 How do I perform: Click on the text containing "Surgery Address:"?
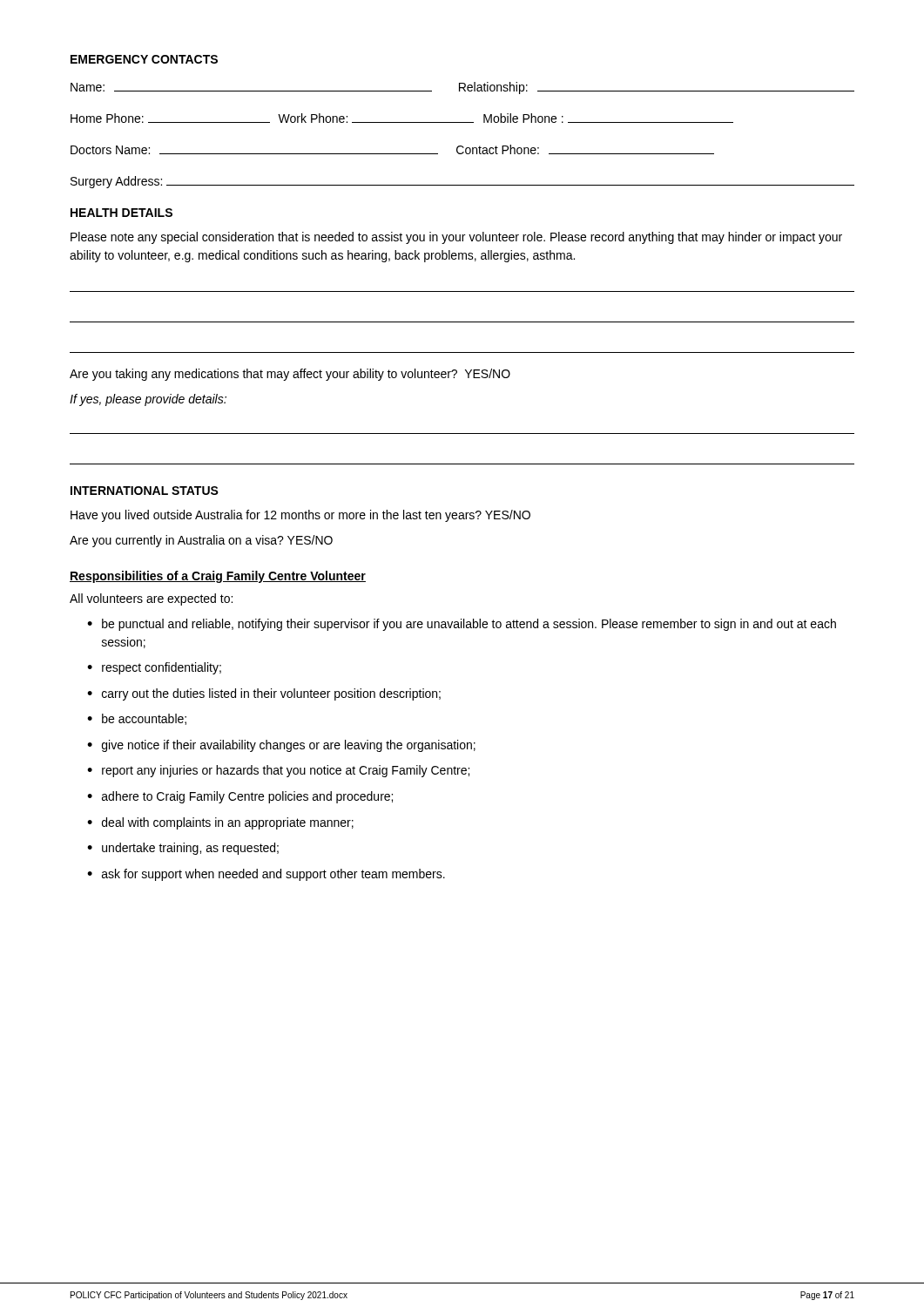coord(462,179)
